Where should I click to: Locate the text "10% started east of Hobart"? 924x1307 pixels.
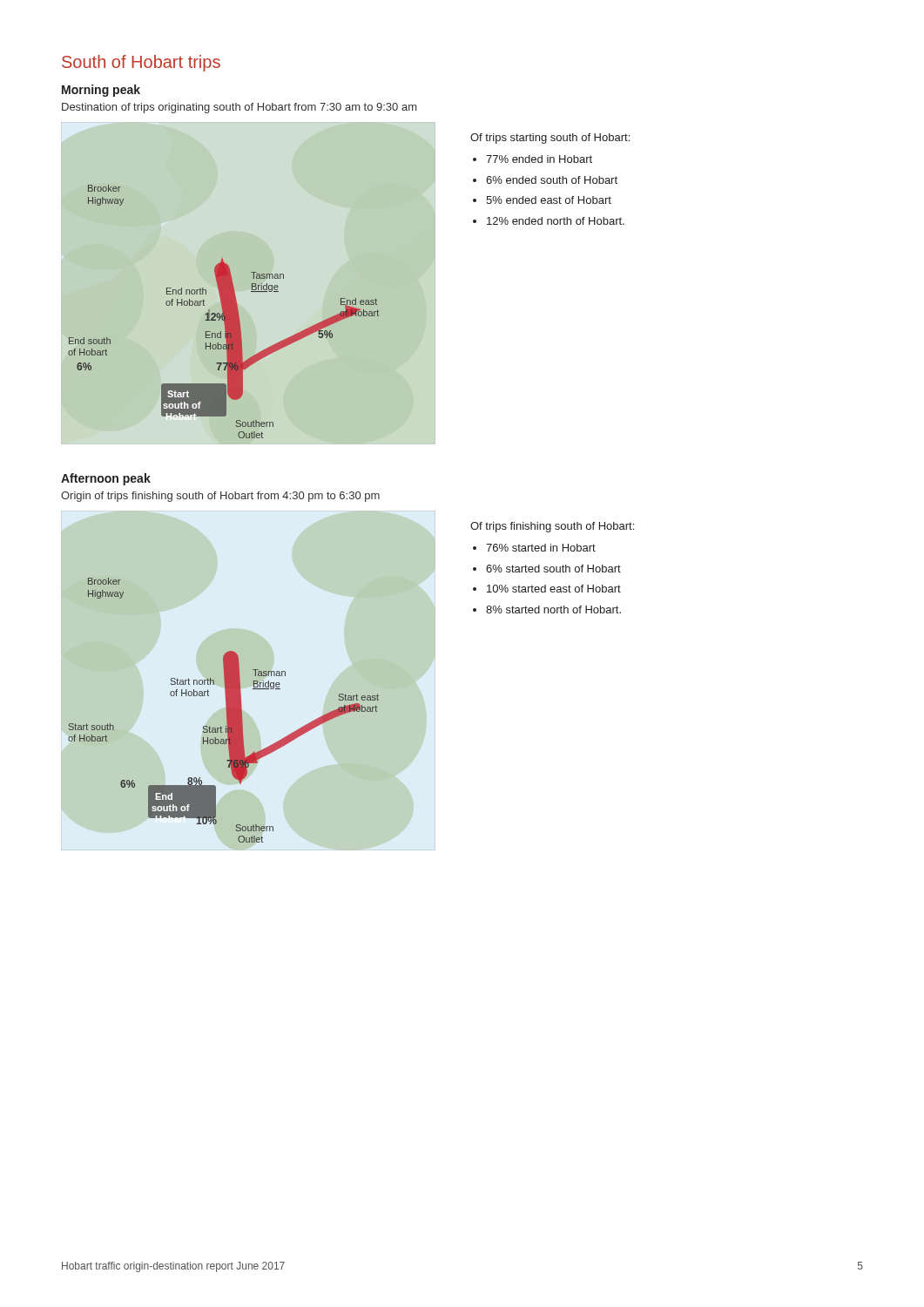click(x=554, y=589)
